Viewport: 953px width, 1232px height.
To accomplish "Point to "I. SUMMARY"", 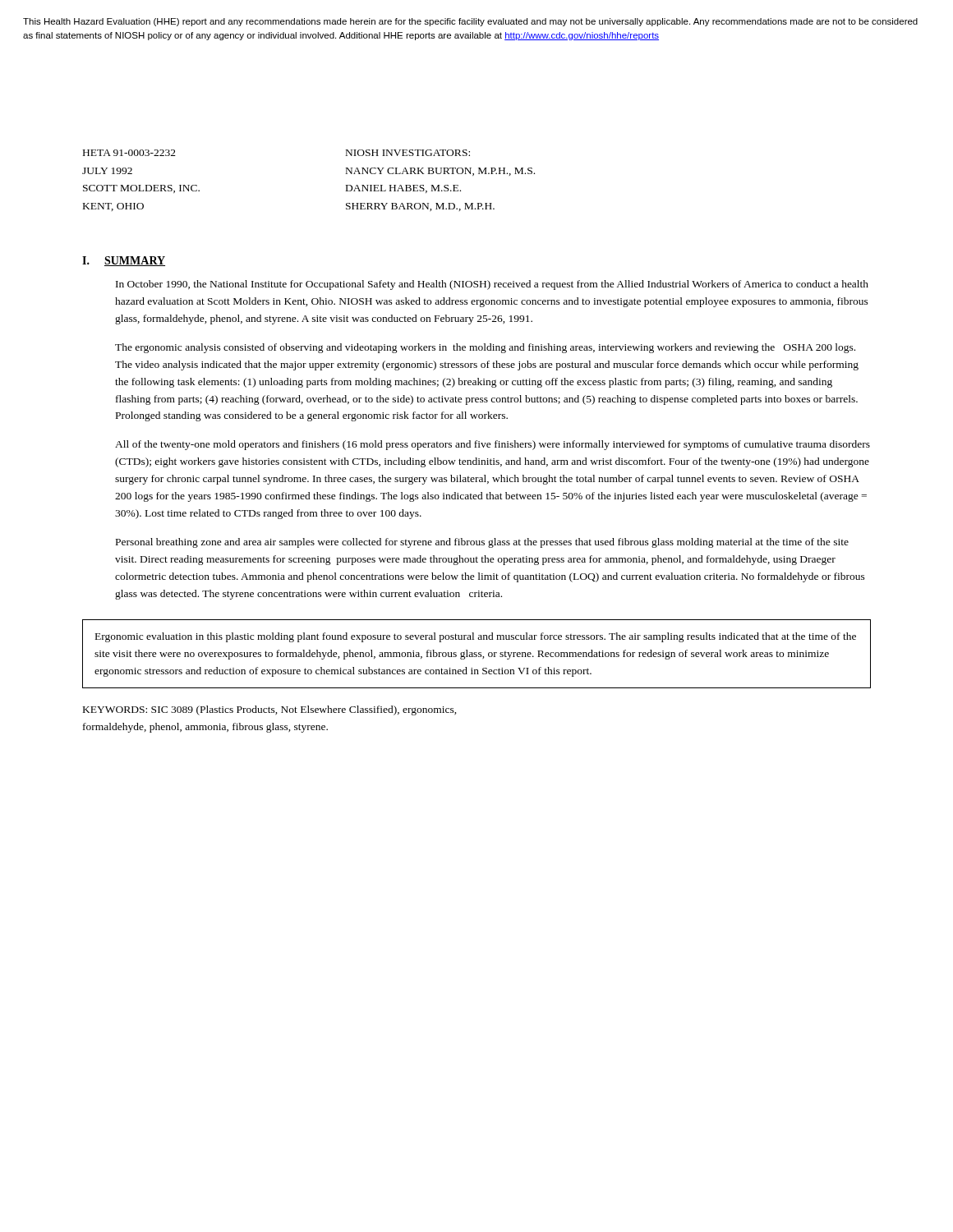I will click(124, 261).
